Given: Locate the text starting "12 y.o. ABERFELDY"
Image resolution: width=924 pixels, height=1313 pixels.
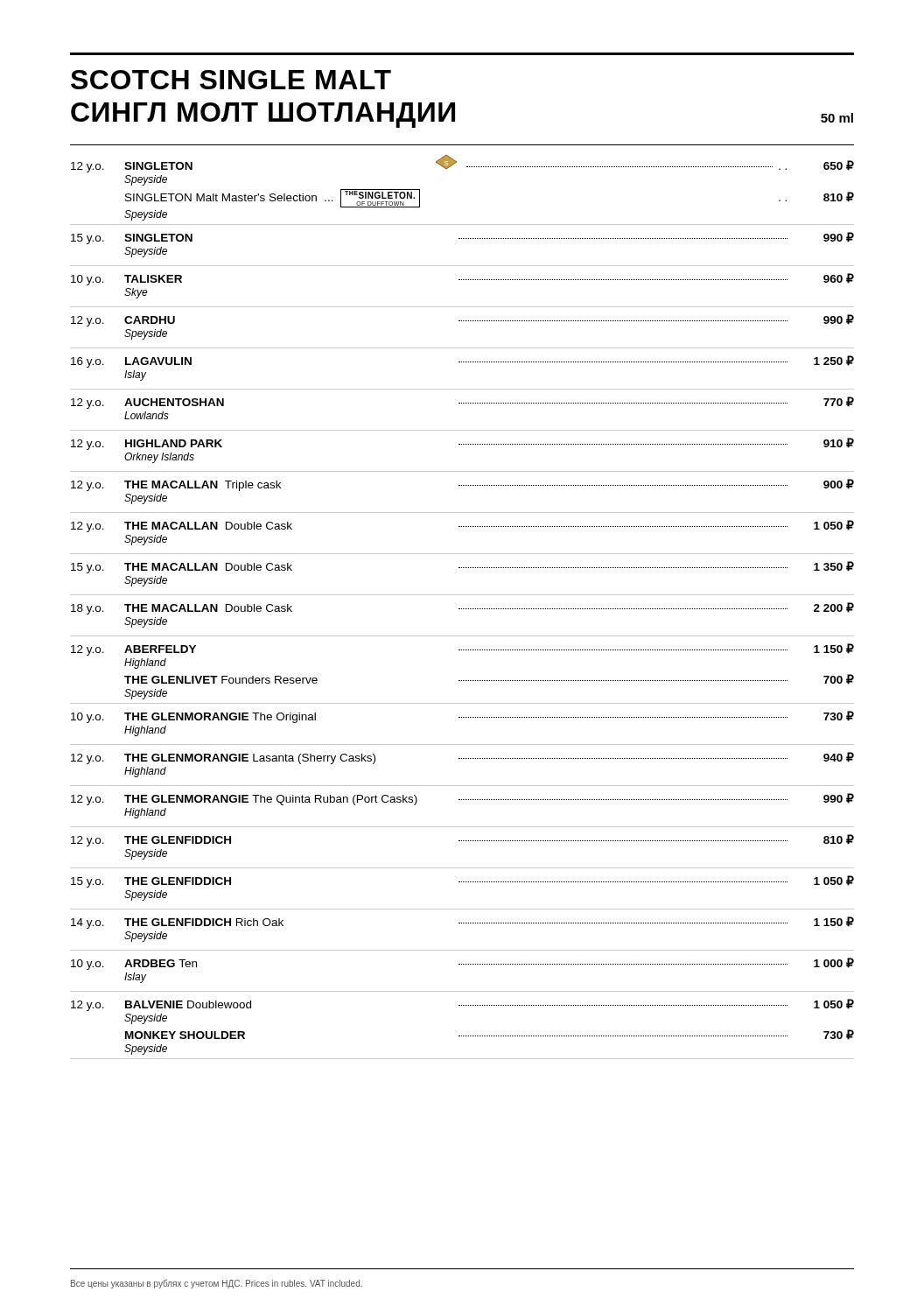Looking at the screenshot, I should click(462, 670).
